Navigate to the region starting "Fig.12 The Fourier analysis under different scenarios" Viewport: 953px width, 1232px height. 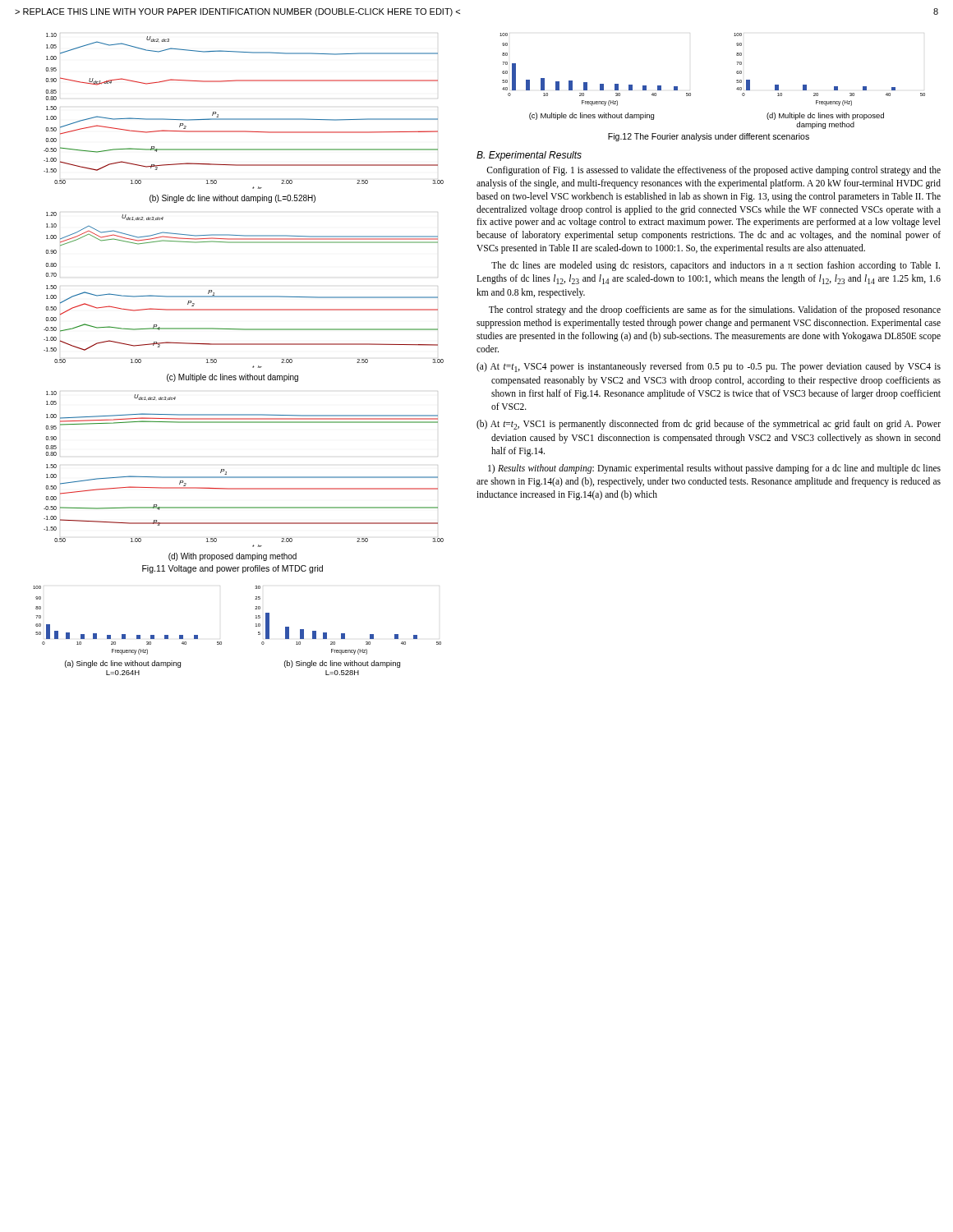(709, 136)
